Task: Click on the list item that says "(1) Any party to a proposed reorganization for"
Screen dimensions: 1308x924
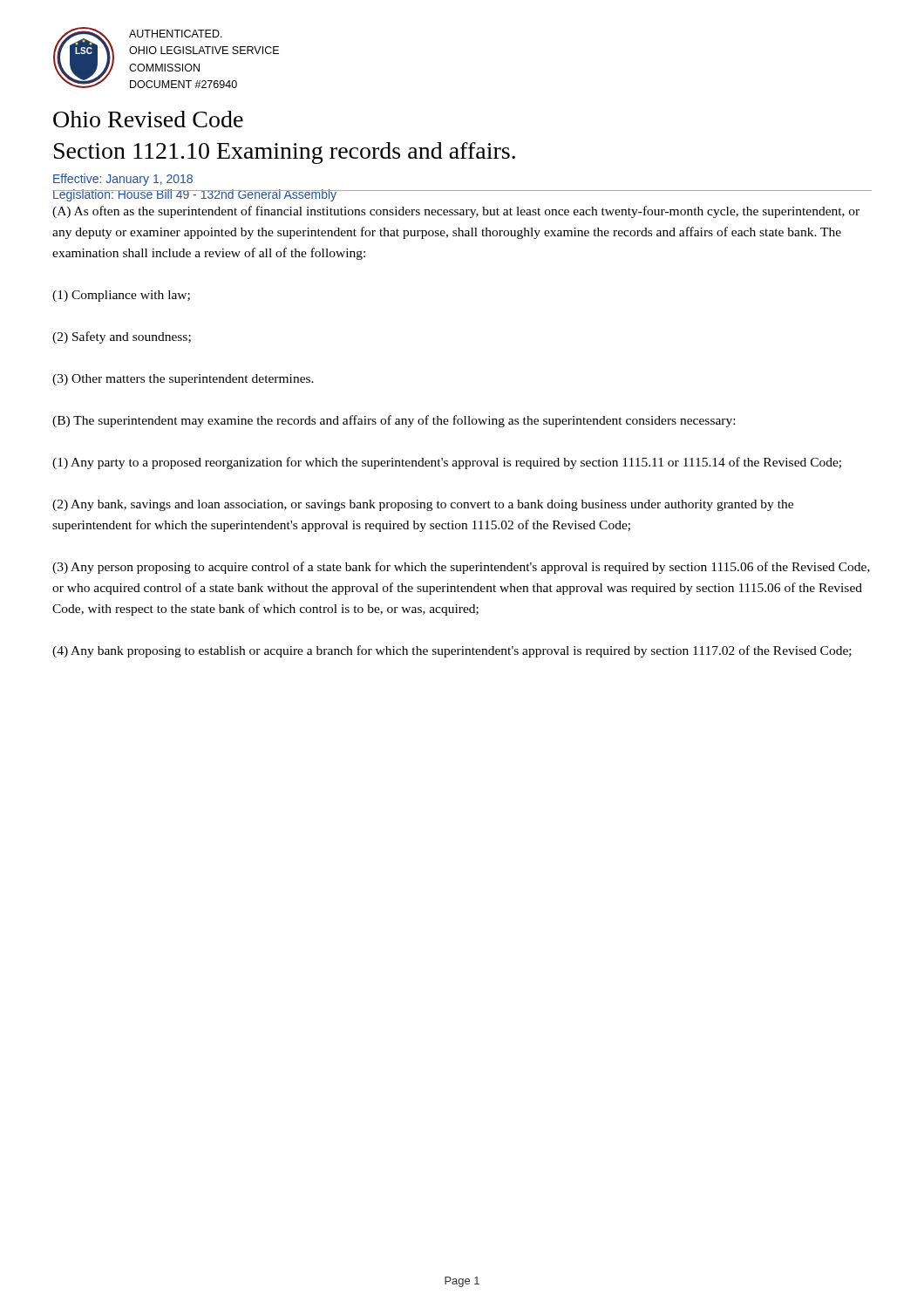Action: 447,462
